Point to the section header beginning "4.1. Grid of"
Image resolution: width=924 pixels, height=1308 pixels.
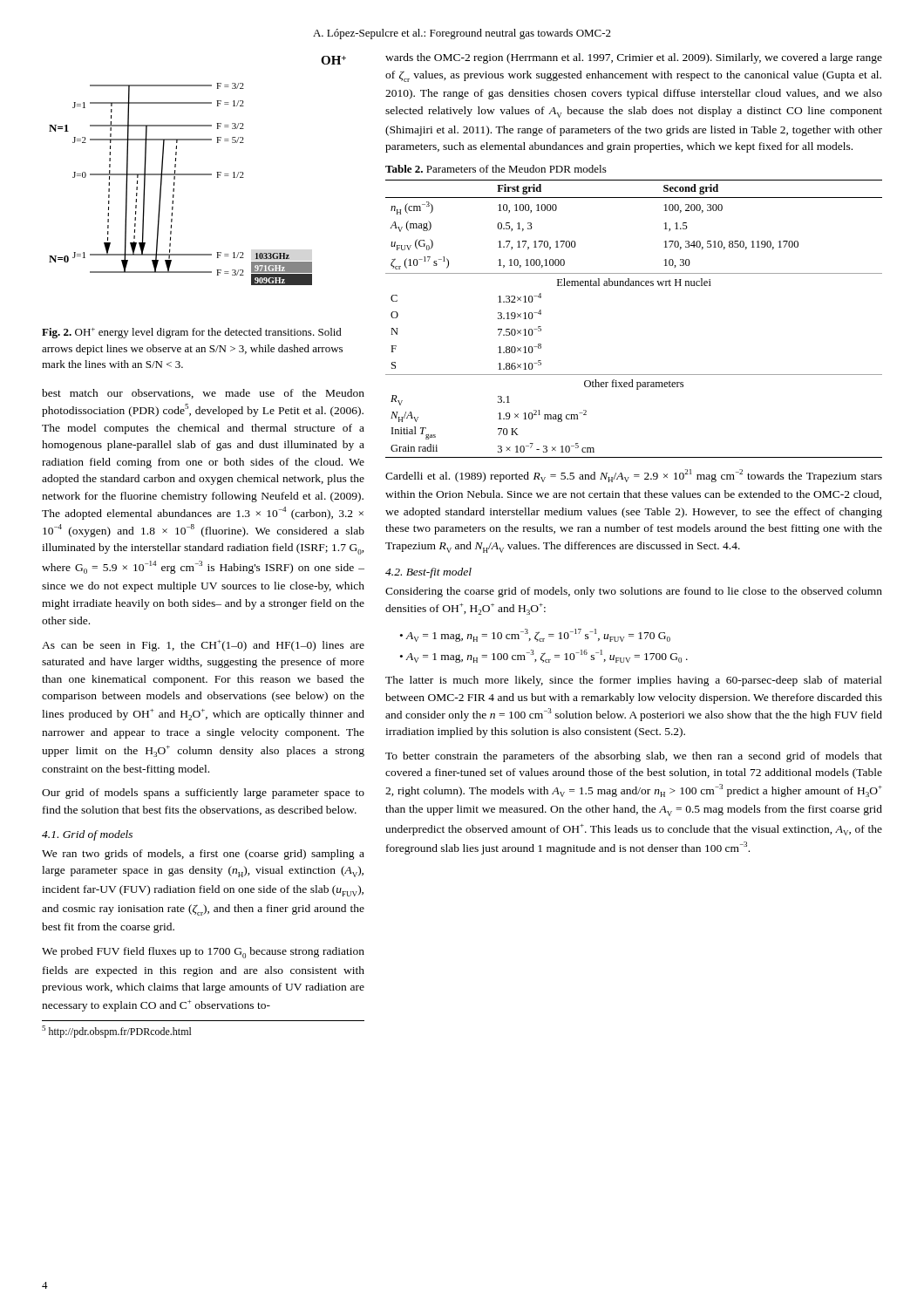[87, 834]
